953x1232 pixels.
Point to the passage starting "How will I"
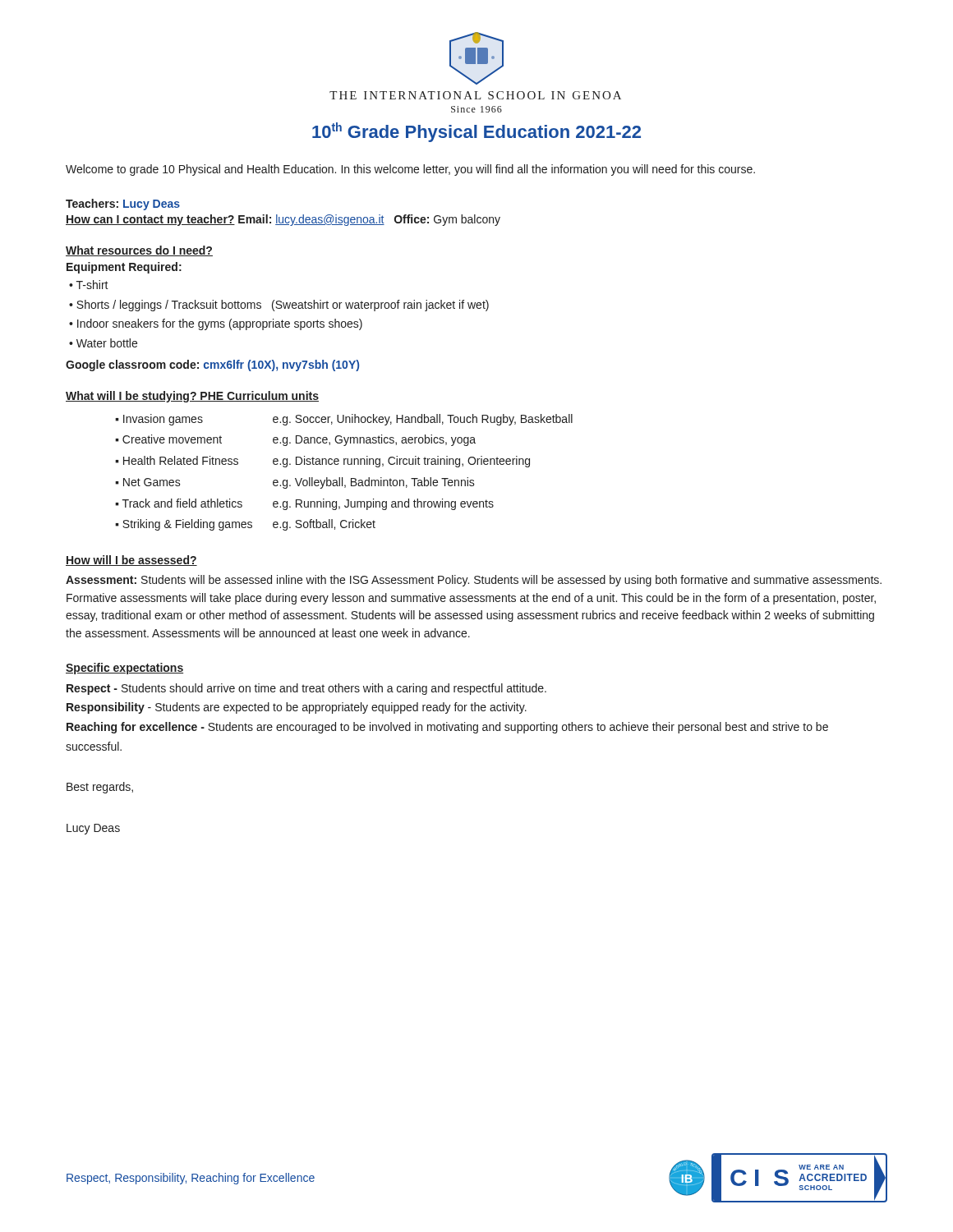[131, 560]
